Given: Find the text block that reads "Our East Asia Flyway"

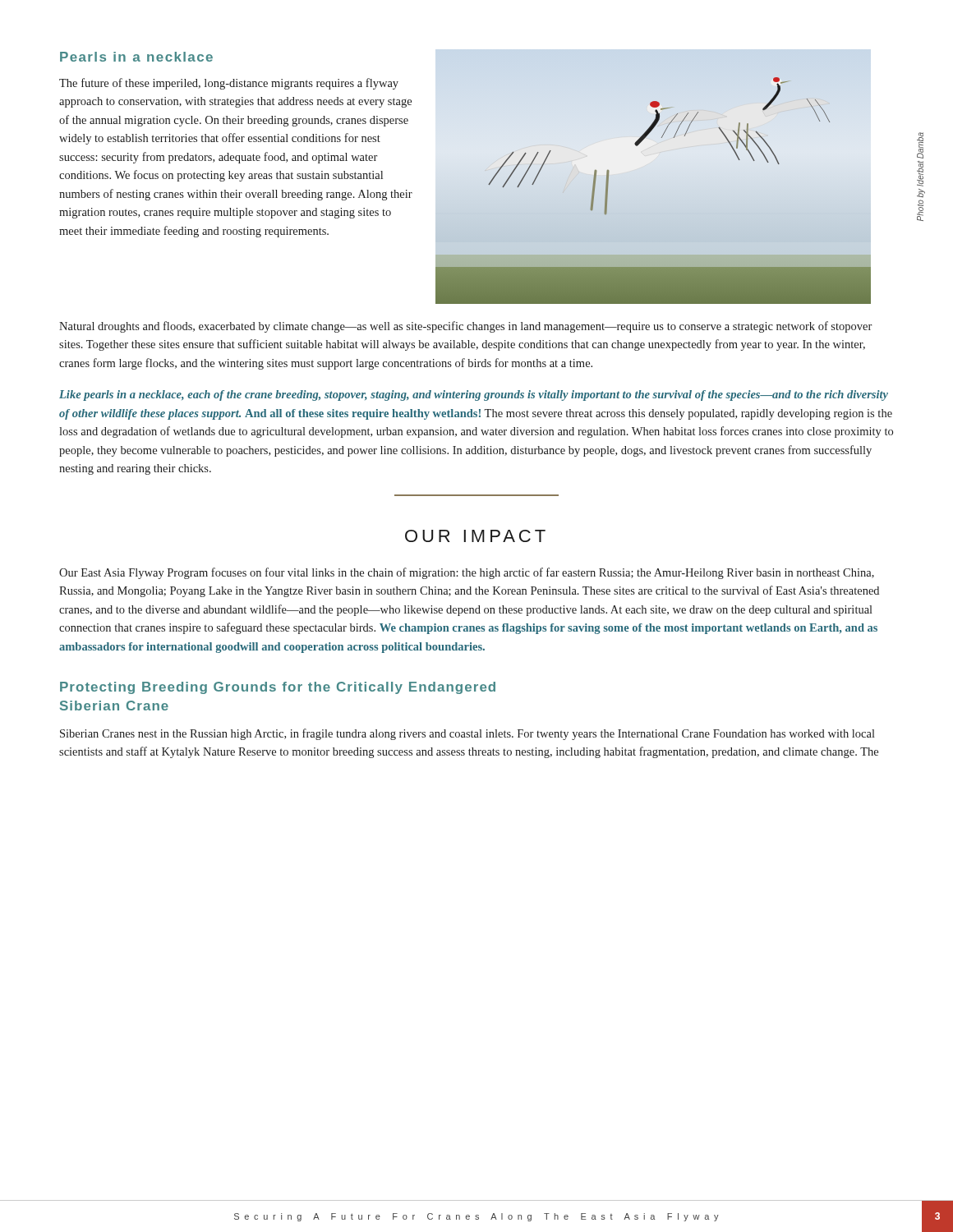Looking at the screenshot, I should pyautogui.click(x=476, y=609).
